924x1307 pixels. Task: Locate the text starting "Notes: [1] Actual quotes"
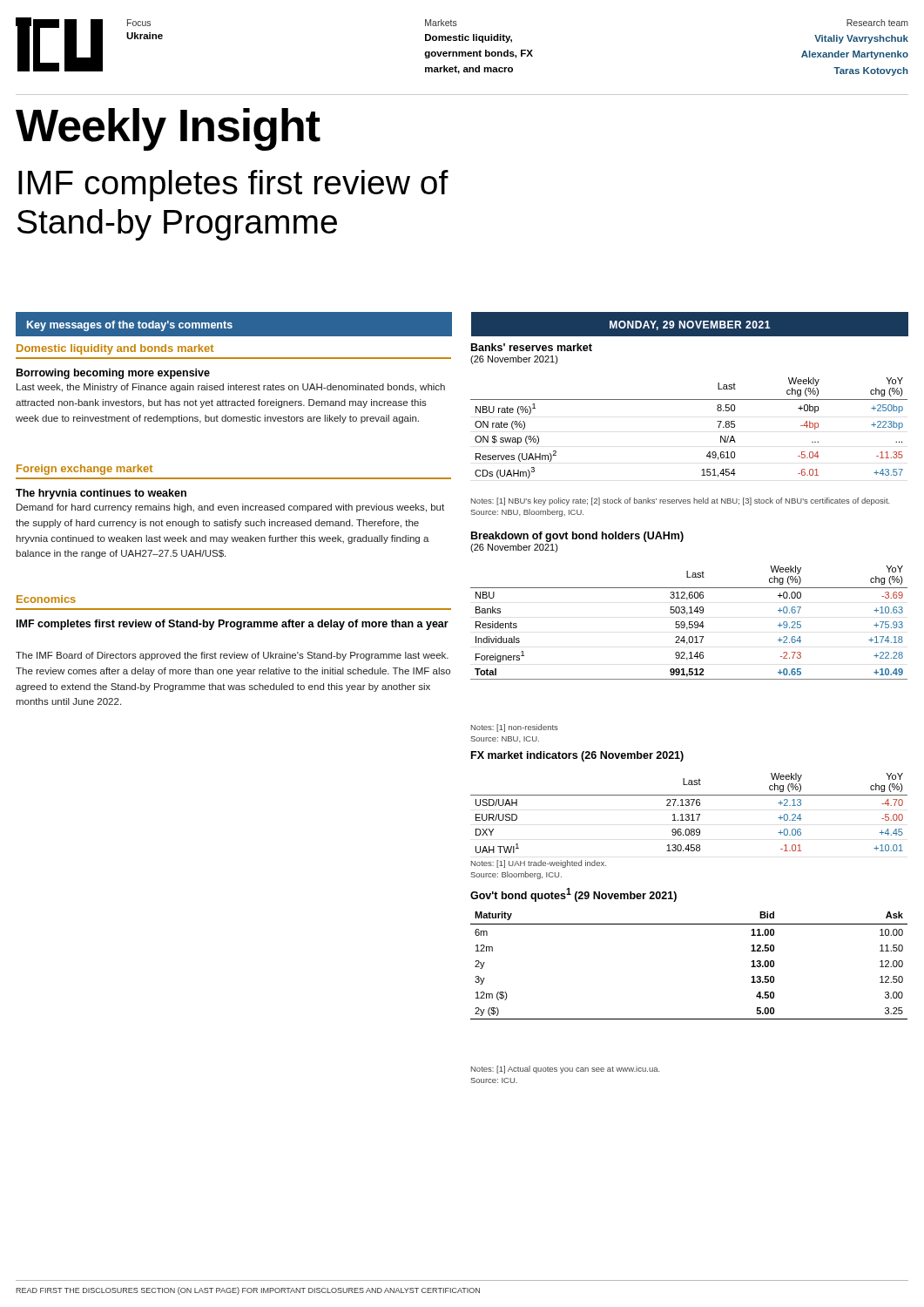[x=565, y=1074]
